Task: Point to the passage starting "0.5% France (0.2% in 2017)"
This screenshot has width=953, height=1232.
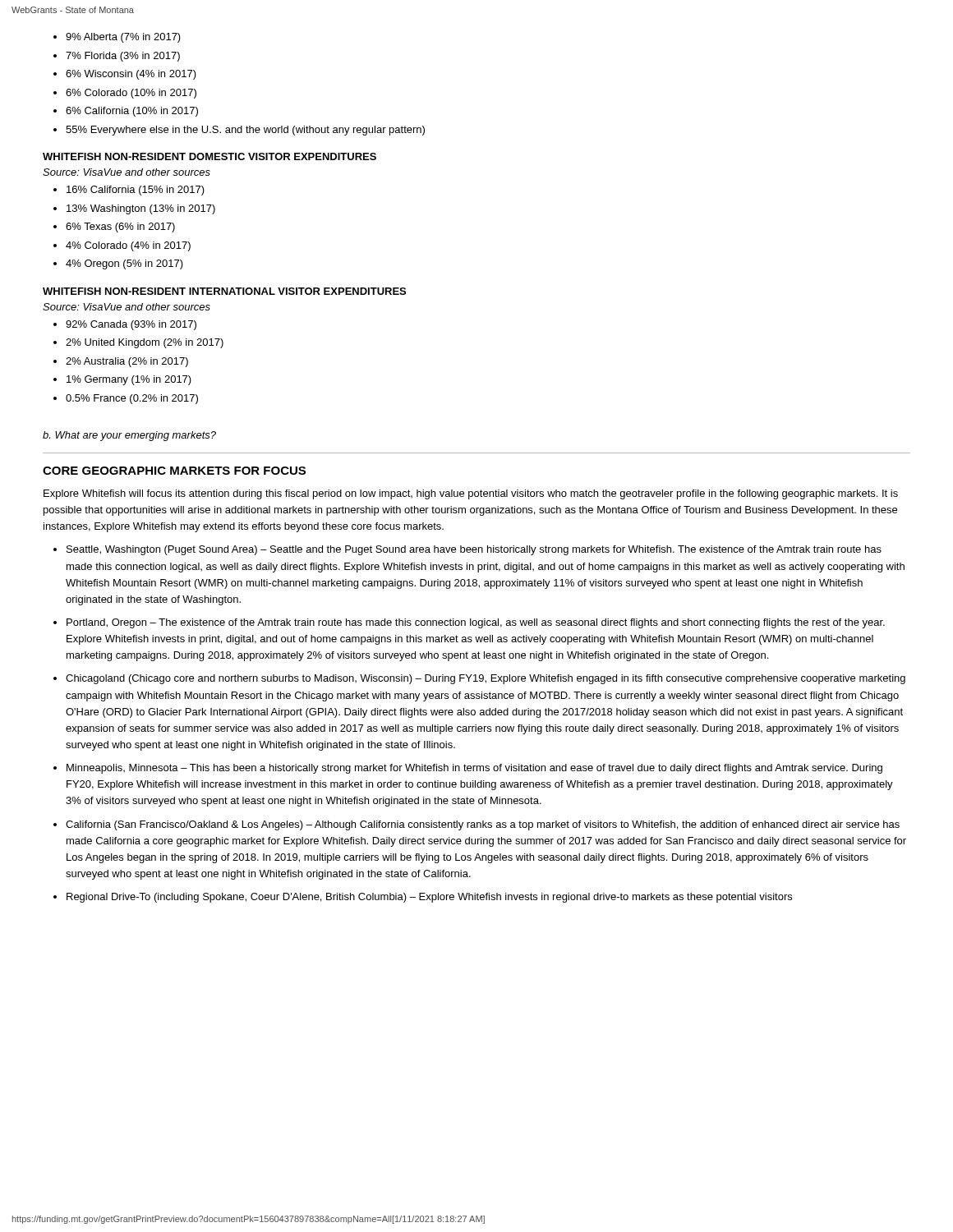Action: [132, 398]
